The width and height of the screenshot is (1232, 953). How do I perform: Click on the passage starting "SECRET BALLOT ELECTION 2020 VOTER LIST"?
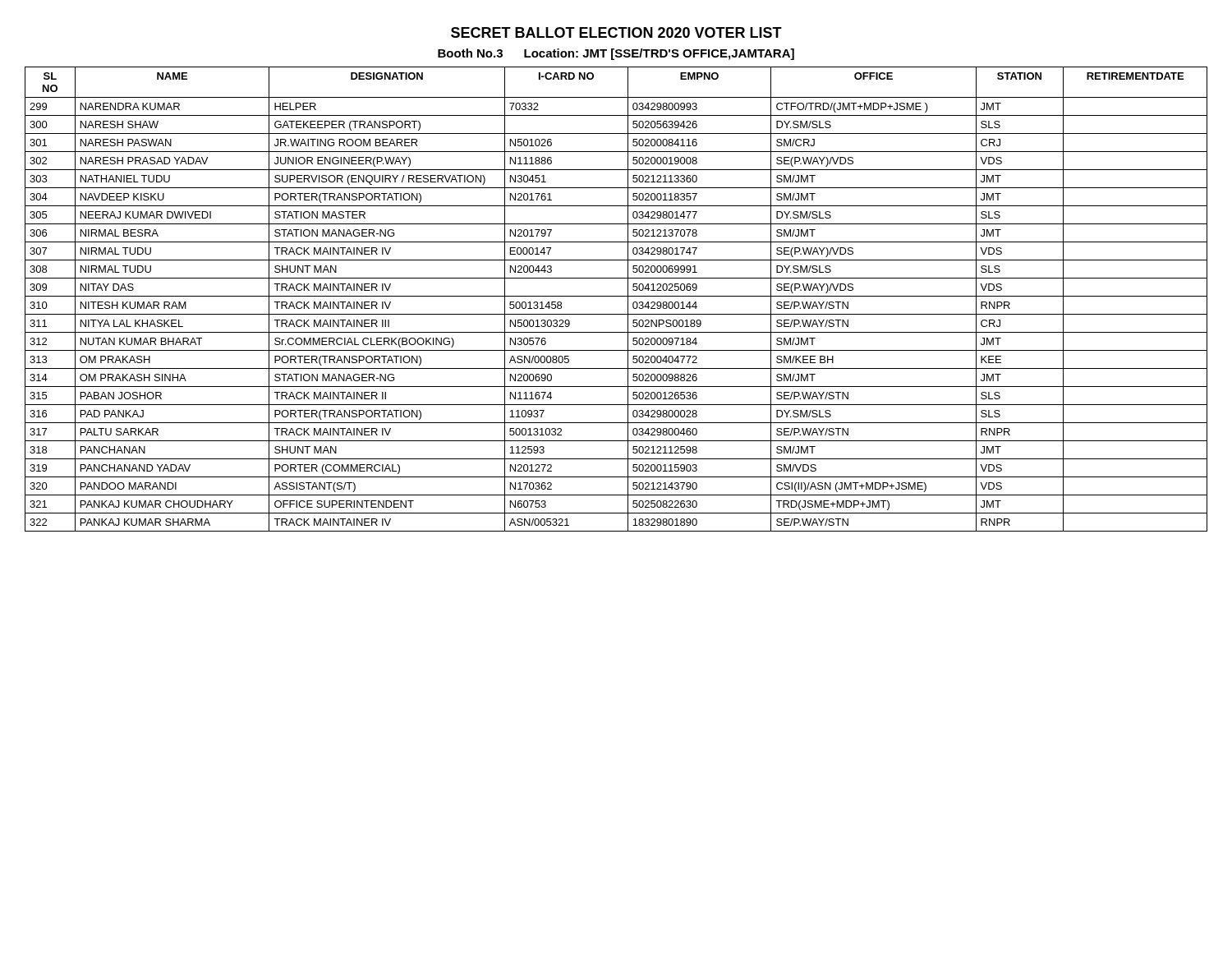(x=616, y=33)
